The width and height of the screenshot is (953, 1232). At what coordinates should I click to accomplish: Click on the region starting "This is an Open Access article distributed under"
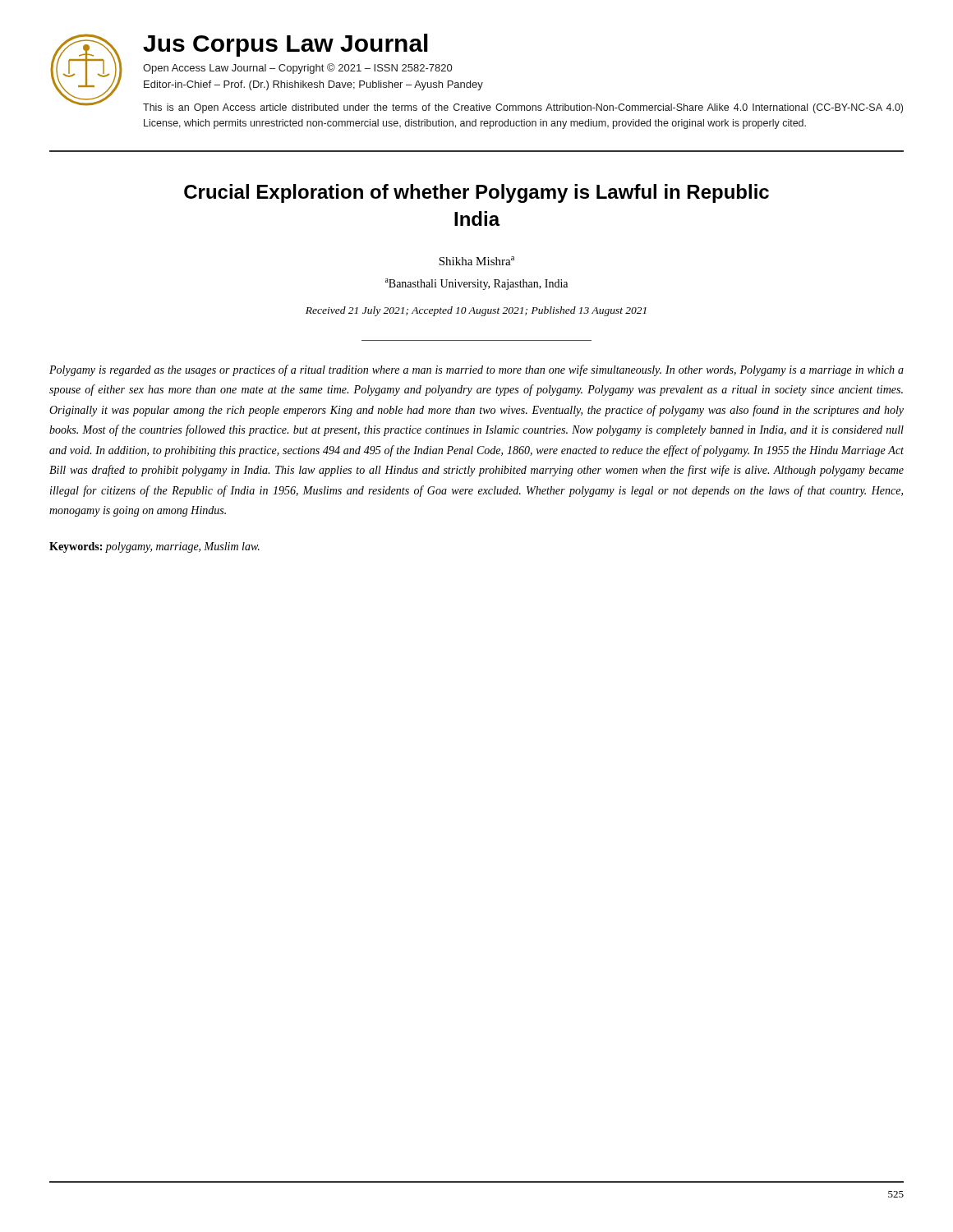[x=523, y=116]
